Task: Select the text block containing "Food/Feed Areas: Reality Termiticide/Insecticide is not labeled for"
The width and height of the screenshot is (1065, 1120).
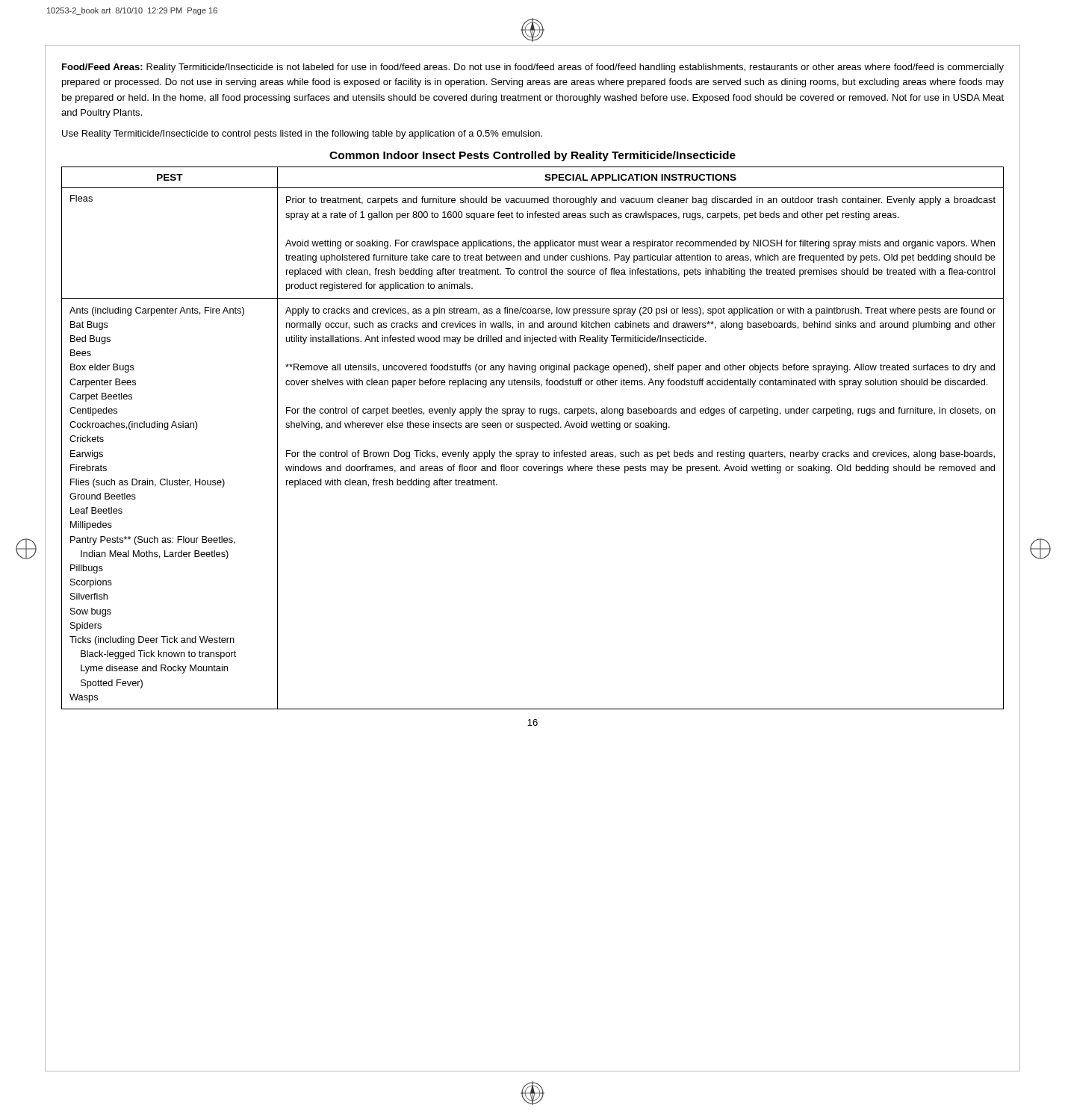Action: [x=532, y=90]
